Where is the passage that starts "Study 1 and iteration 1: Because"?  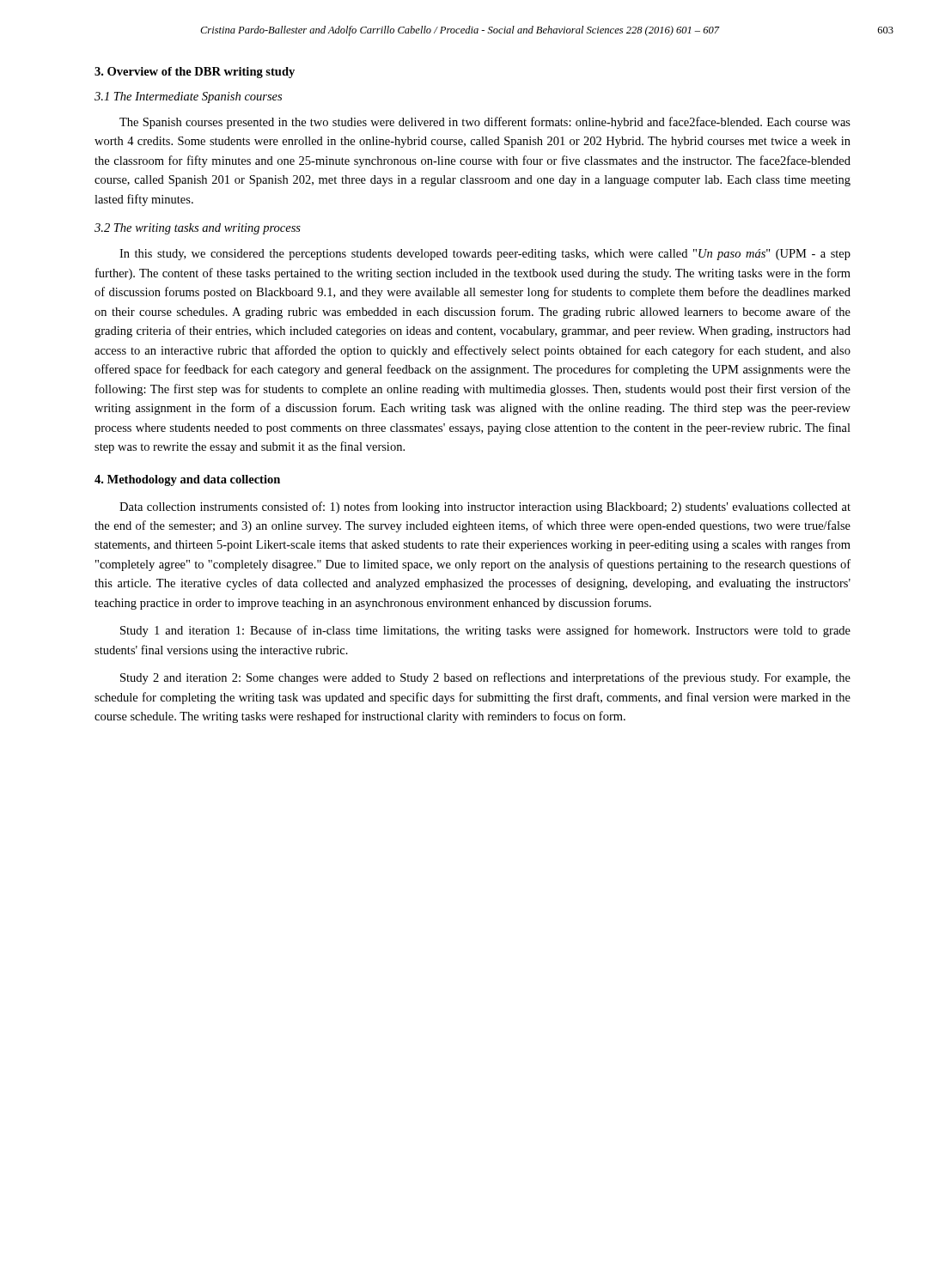click(472, 640)
